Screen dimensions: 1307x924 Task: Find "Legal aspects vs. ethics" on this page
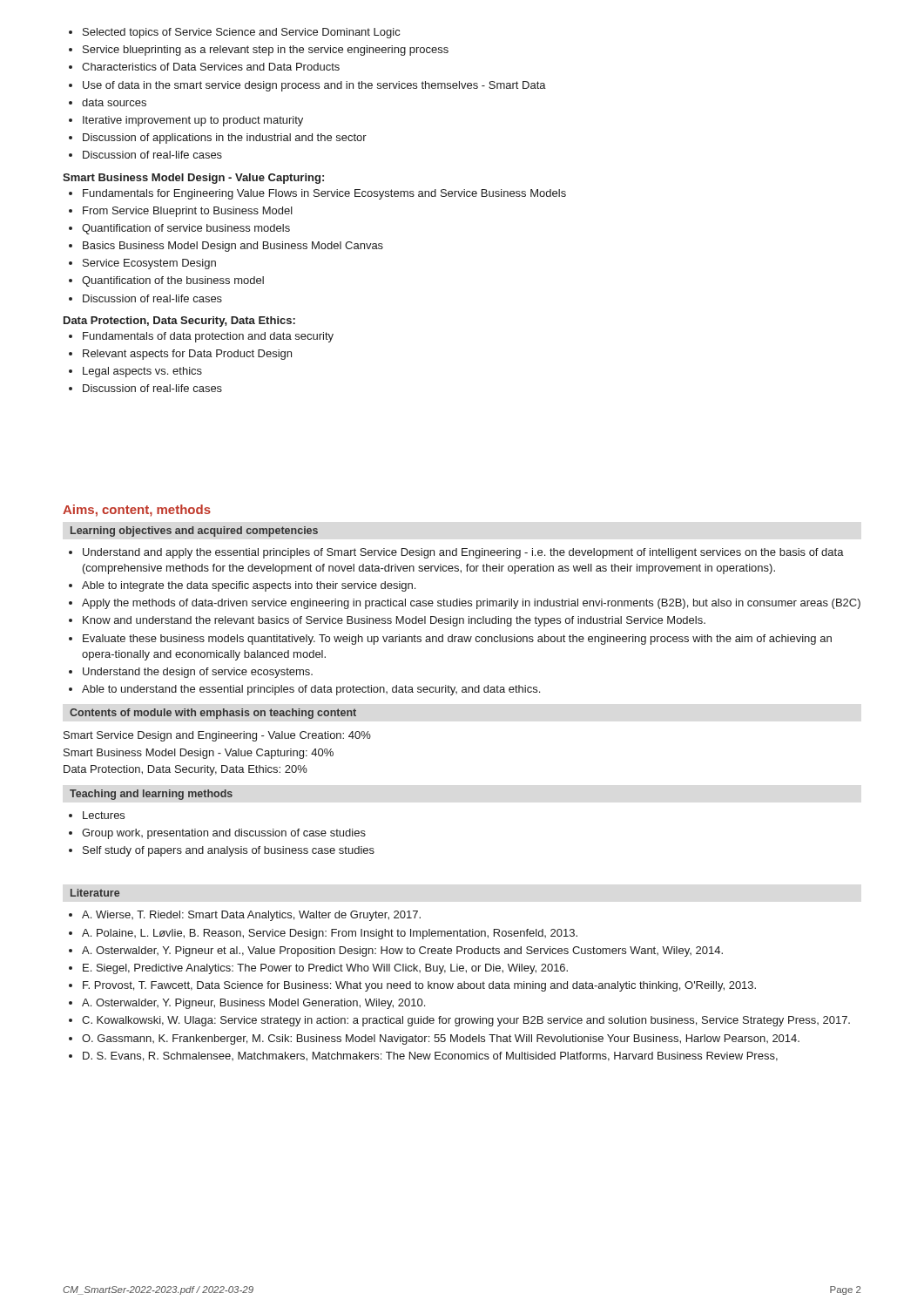(135, 372)
